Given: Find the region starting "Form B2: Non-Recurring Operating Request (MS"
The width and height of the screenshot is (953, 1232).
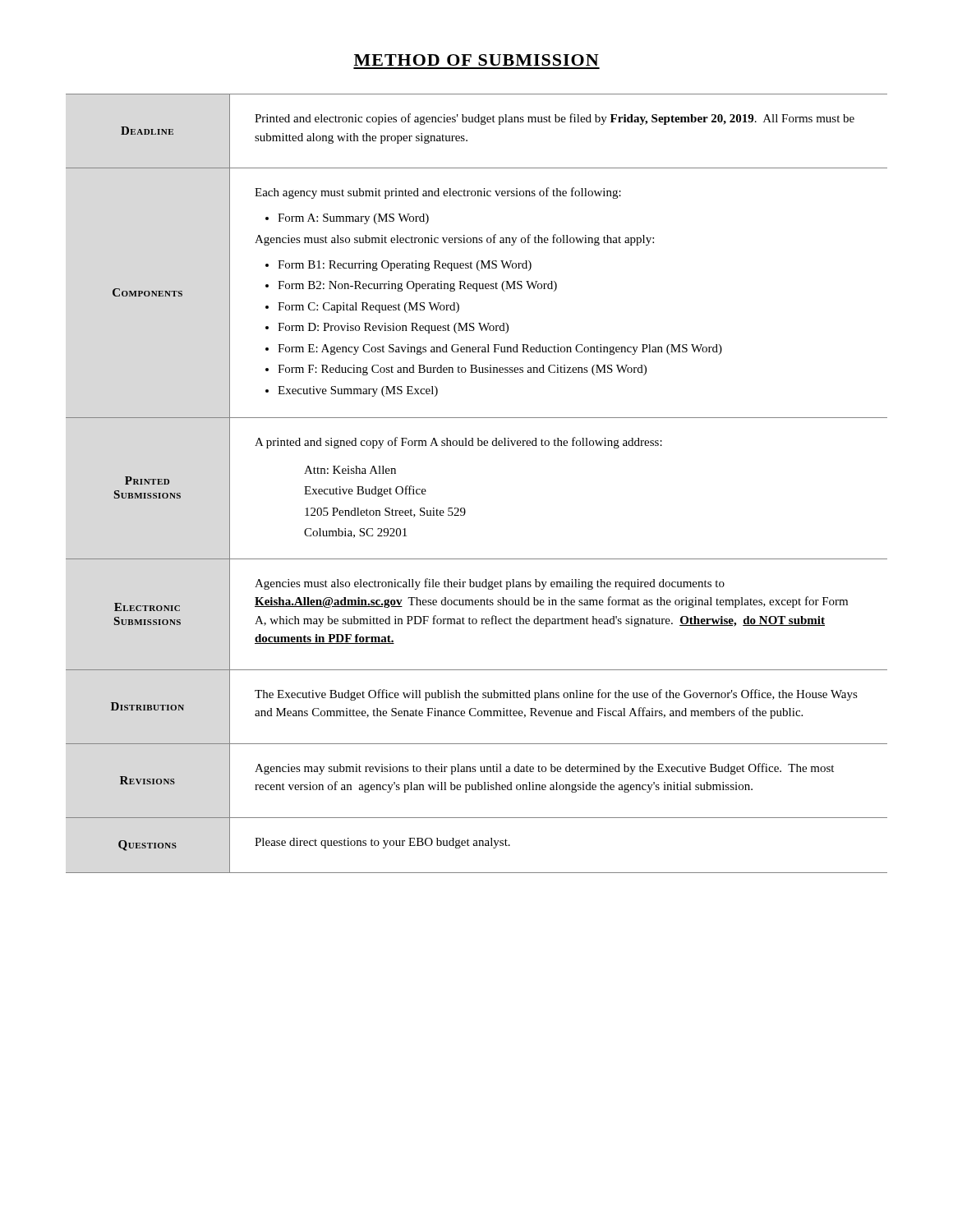Looking at the screenshot, I should (x=417, y=285).
